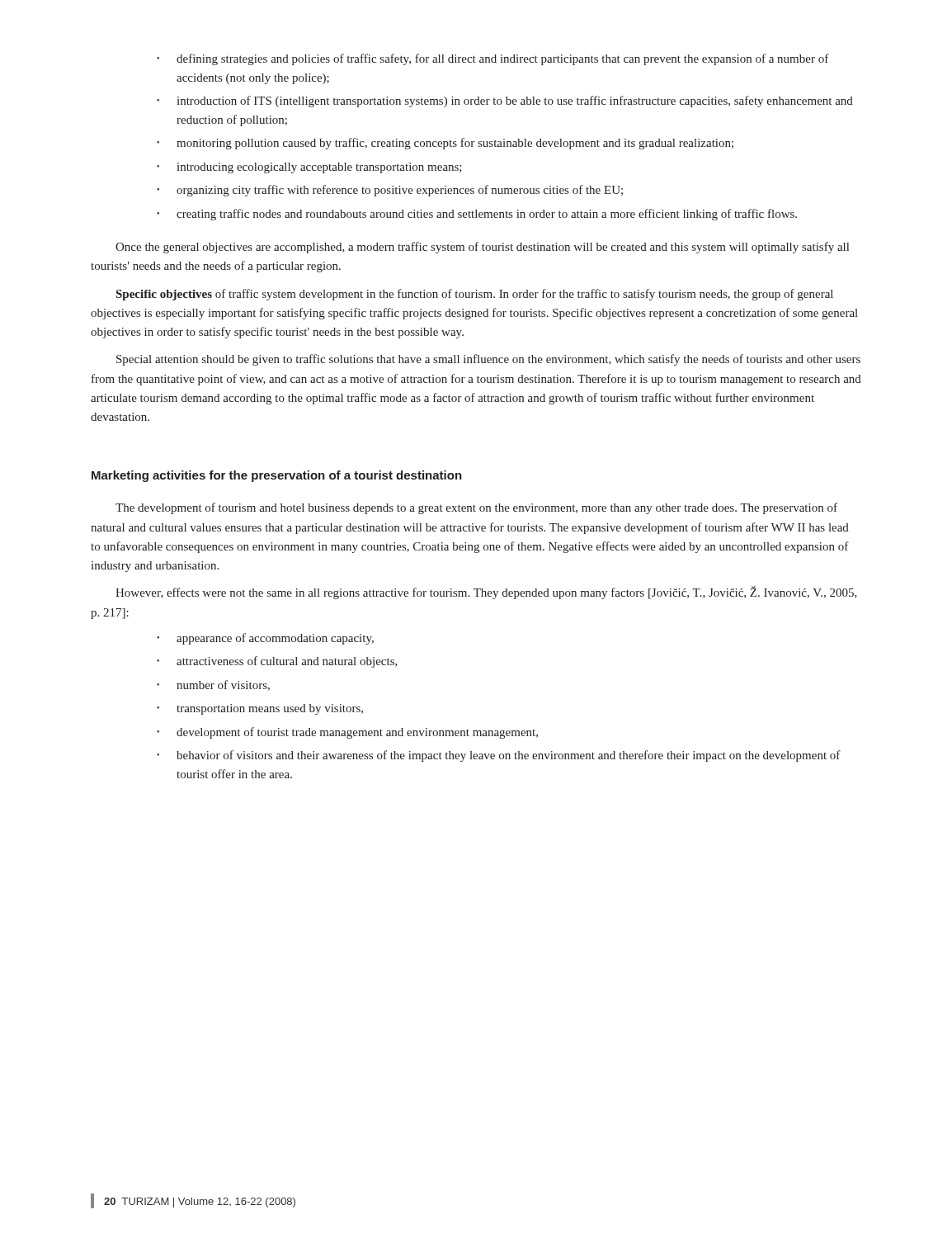Find the block on this page that starts "Special attention should be given to"
The height and width of the screenshot is (1238, 952).
point(476,388)
